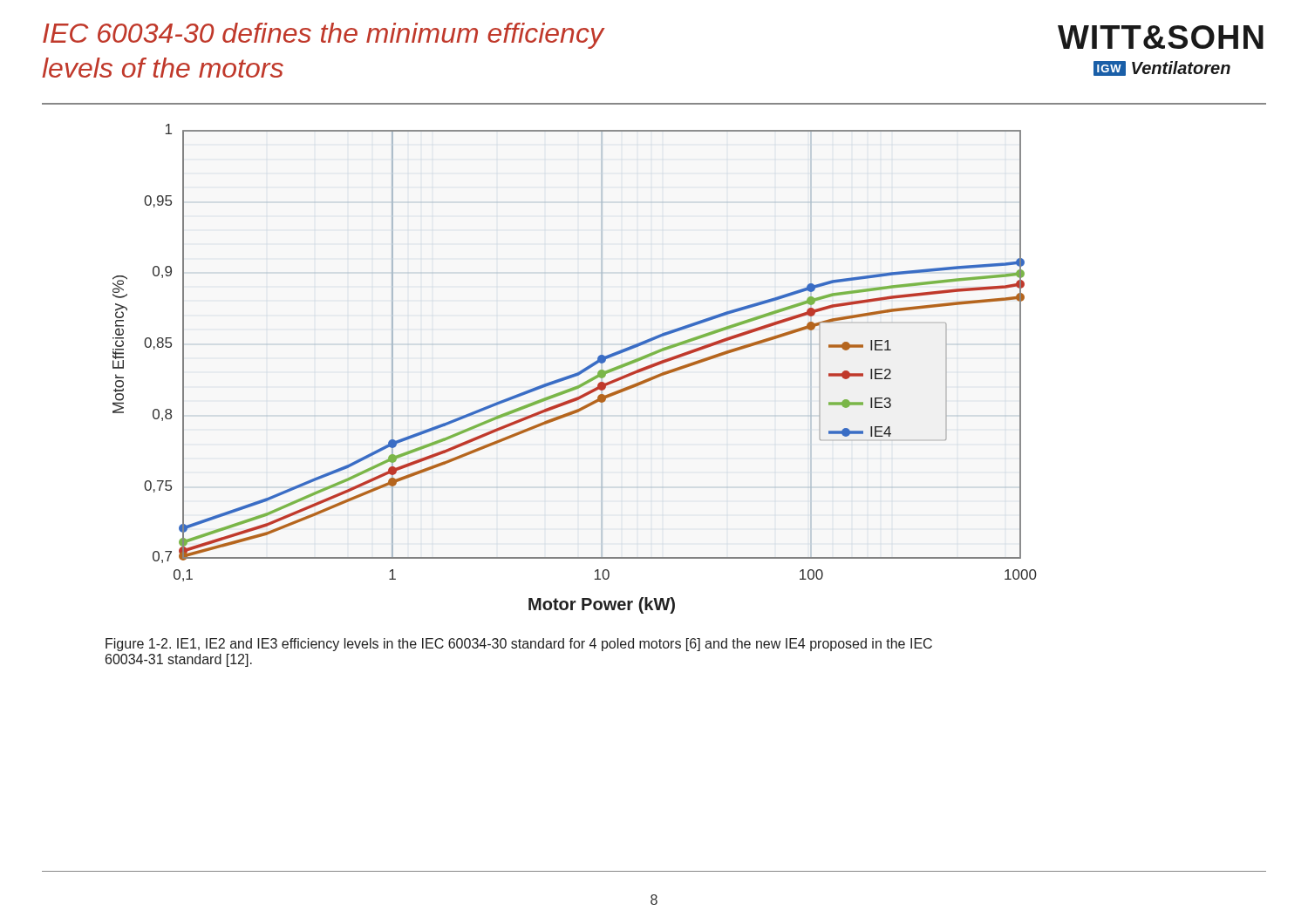Screen dimensions: 924x1308
Task: Select the block starting "IEC 60034-30 defines the minimum efficiencylevels of"
Action: tap(323, 51)
